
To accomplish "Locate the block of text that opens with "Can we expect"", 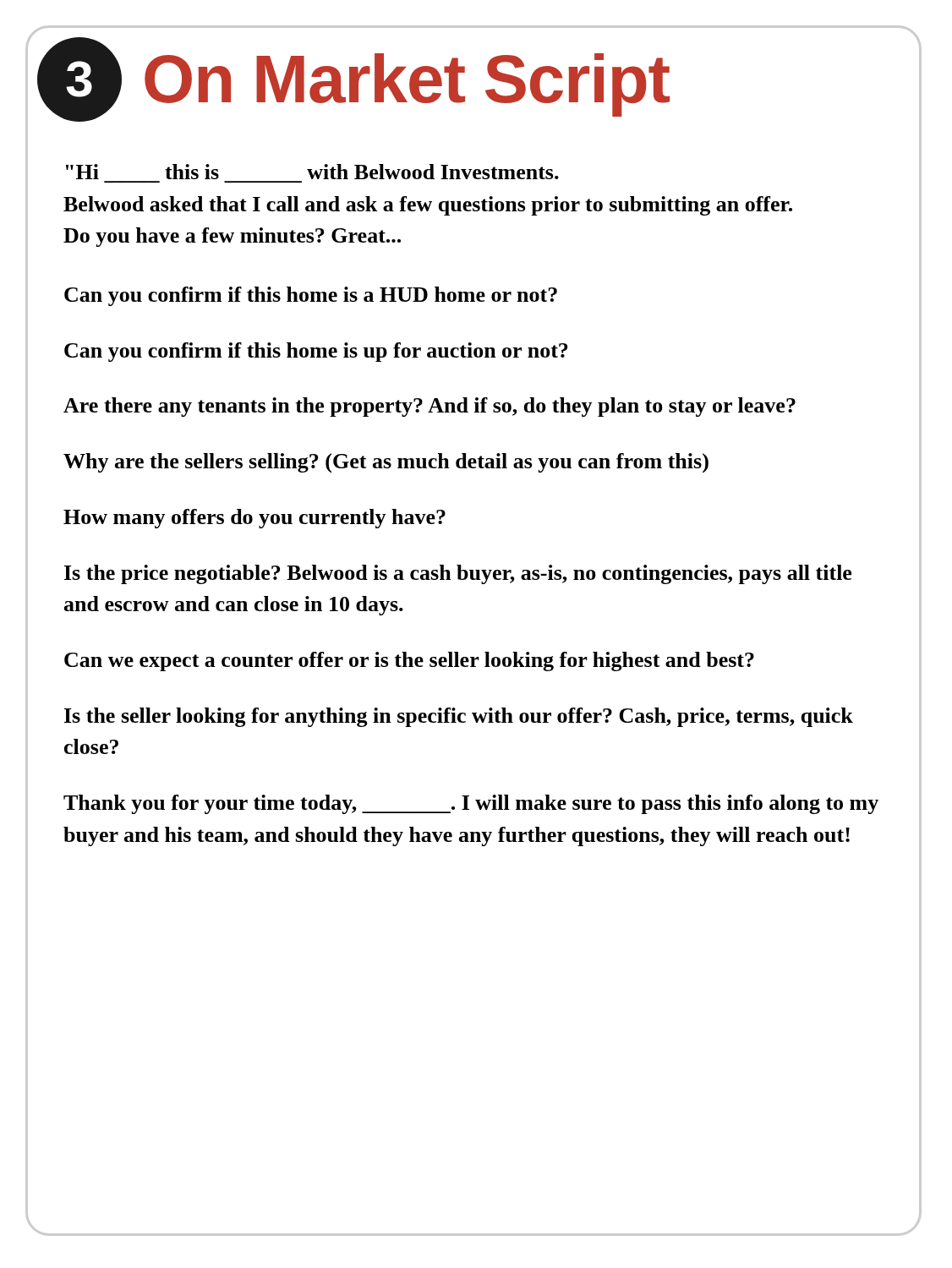I will point(409,660).
